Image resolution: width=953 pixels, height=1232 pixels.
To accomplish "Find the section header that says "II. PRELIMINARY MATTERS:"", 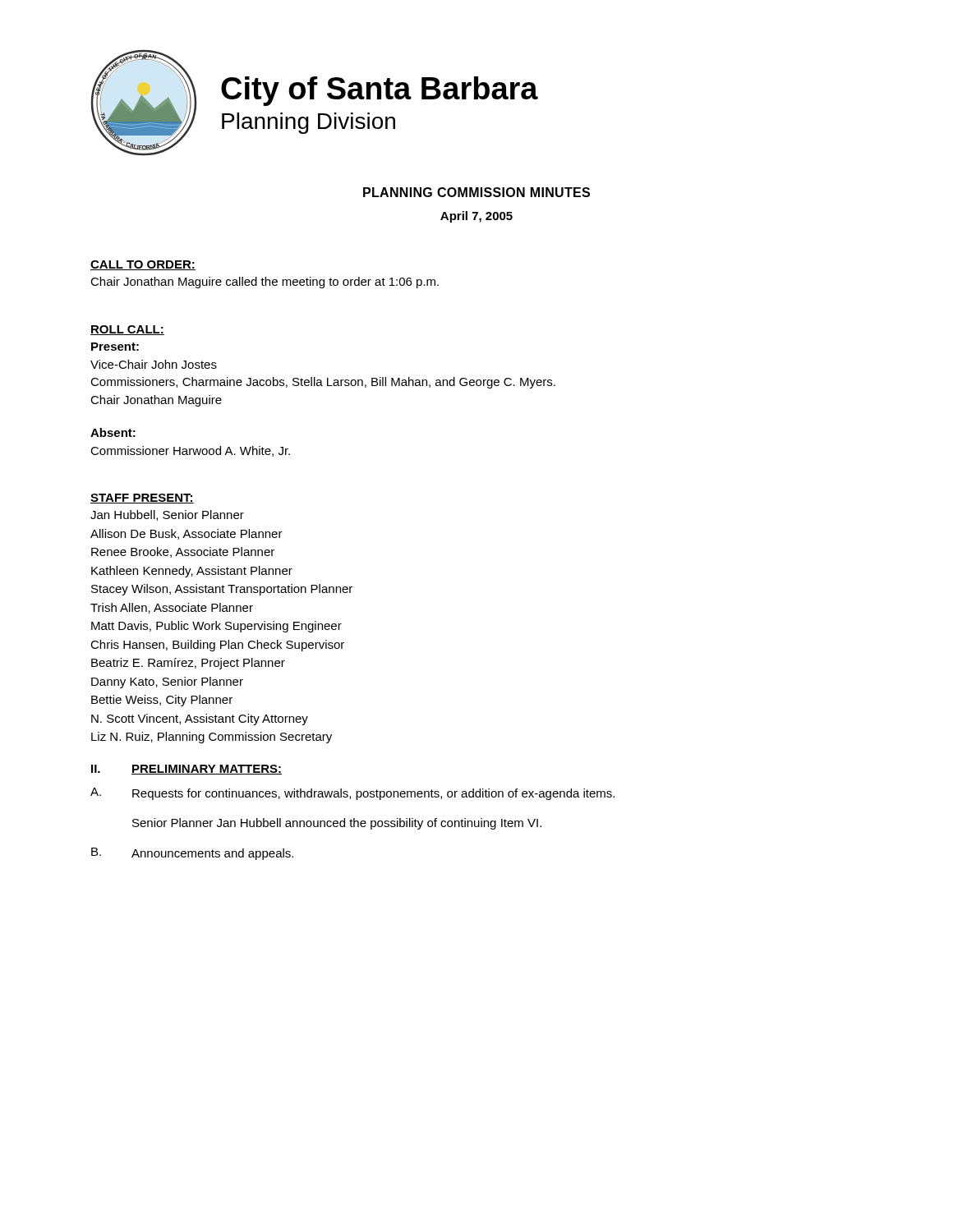I will 186,770.
